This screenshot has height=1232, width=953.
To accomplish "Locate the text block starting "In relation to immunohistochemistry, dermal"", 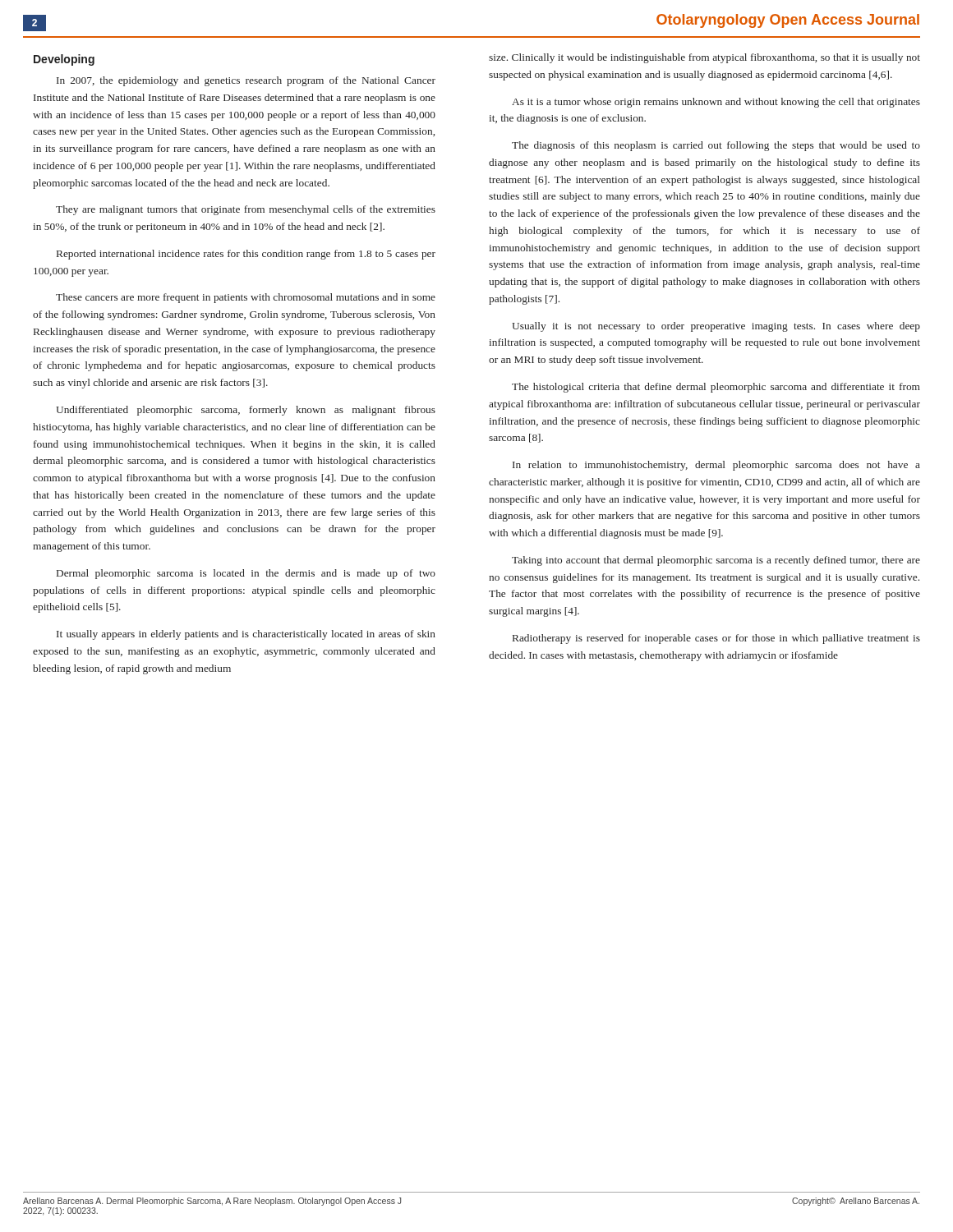I will [704, 499].
